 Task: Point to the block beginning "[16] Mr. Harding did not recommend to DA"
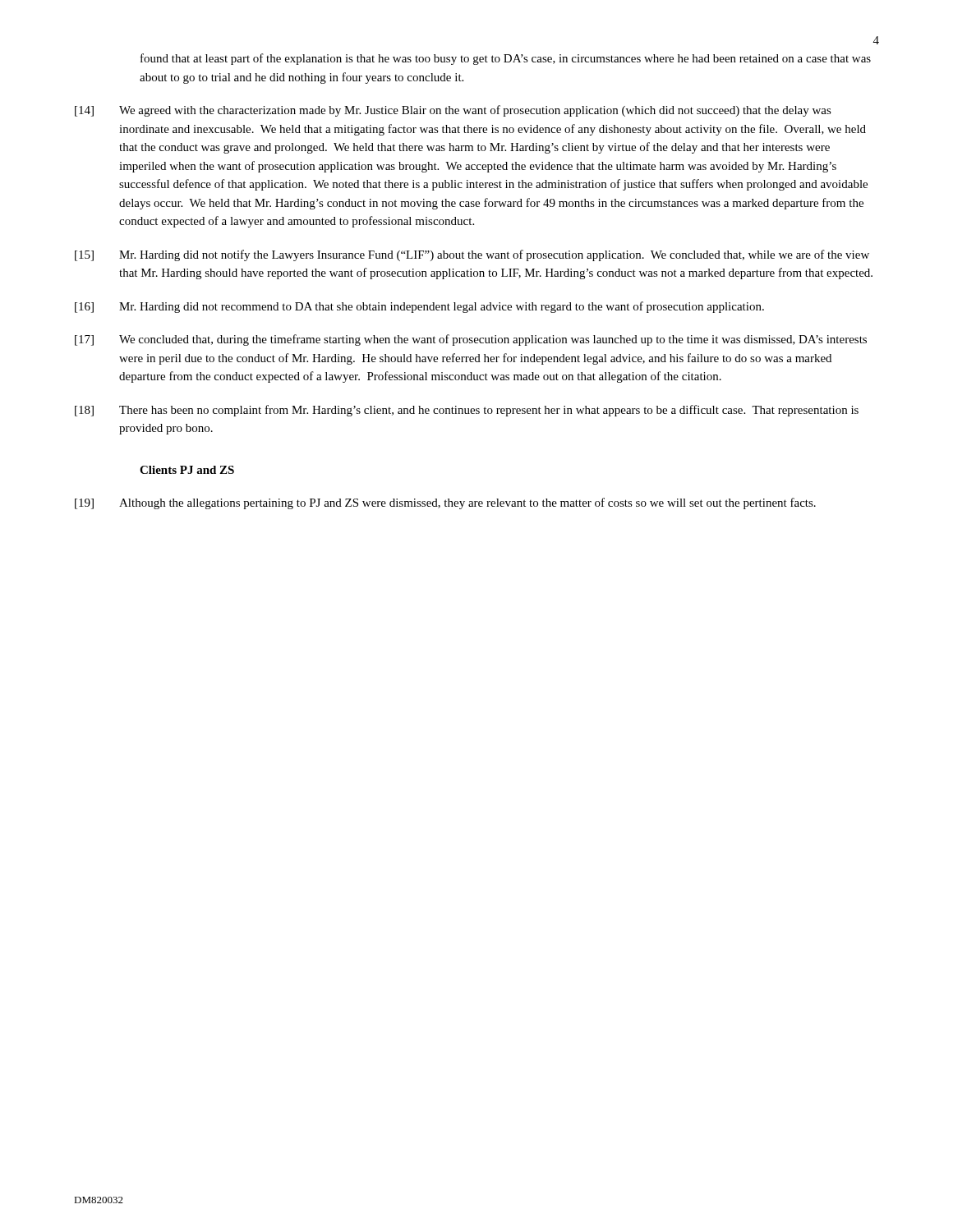pos(476,306)
